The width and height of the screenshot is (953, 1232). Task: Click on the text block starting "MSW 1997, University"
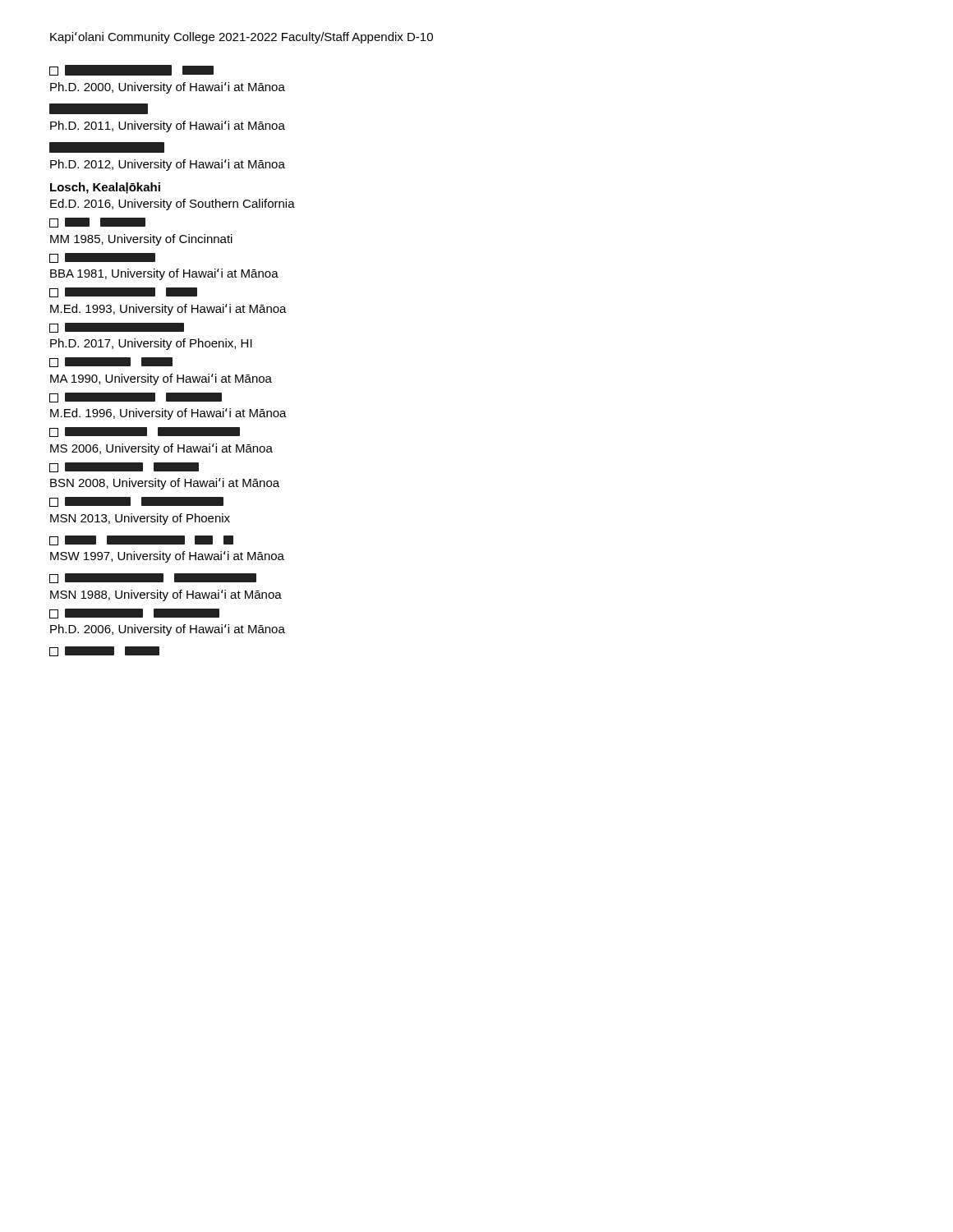point(141,540)
